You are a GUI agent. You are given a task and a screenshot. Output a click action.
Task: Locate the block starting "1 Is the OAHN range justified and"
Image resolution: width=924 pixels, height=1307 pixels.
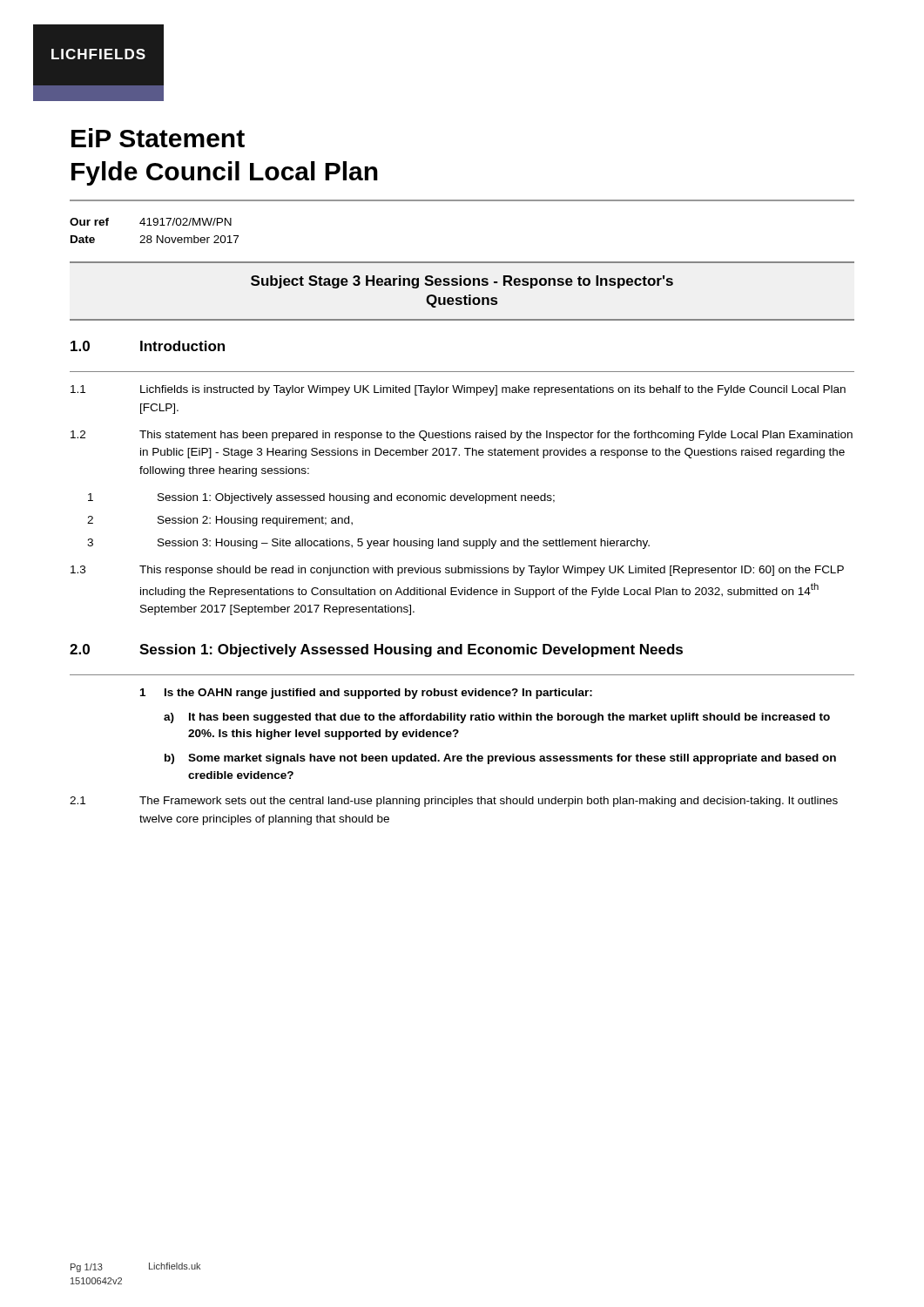coord(366,693)
